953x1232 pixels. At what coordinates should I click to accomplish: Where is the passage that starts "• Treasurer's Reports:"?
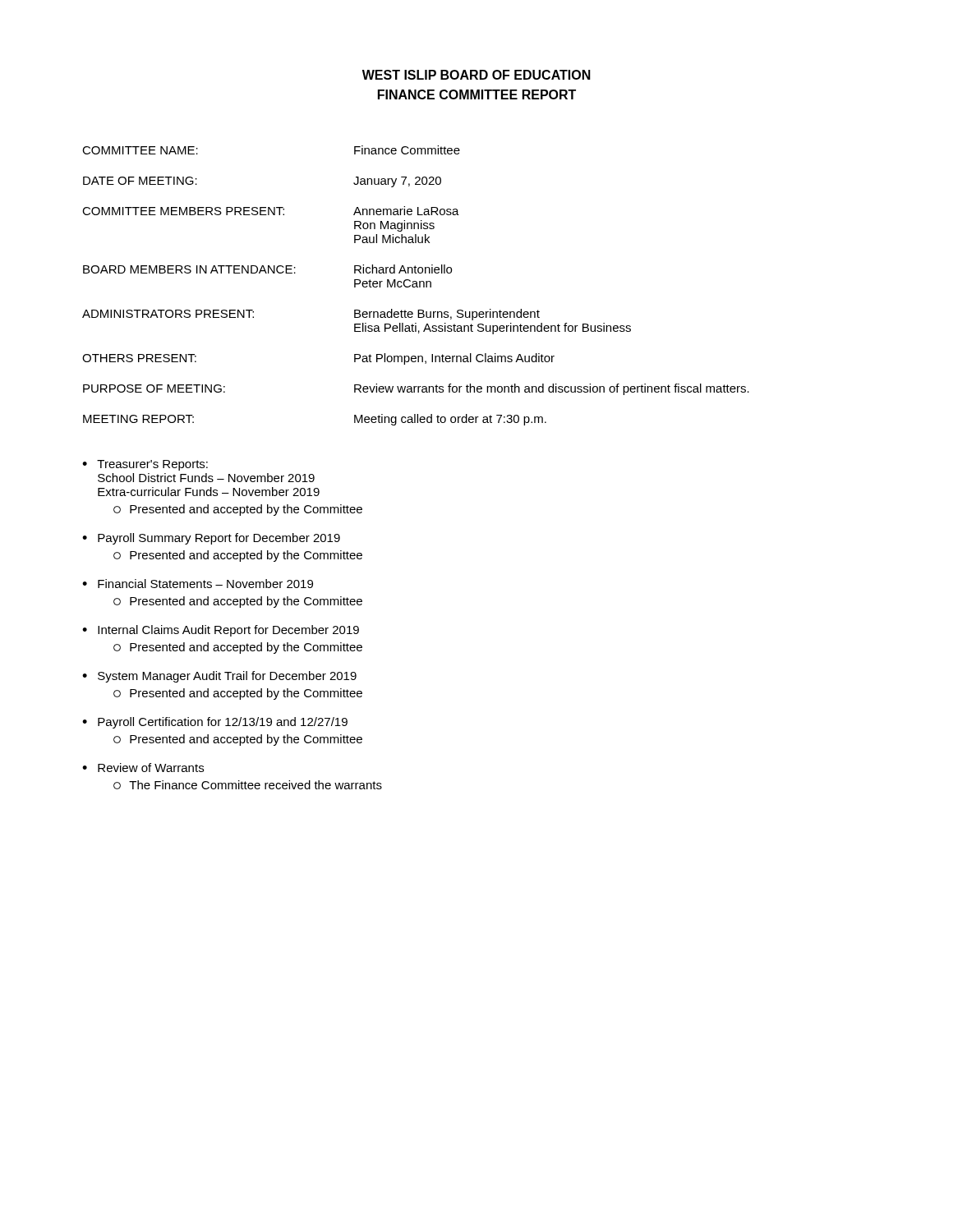click(x=145, y=465)
